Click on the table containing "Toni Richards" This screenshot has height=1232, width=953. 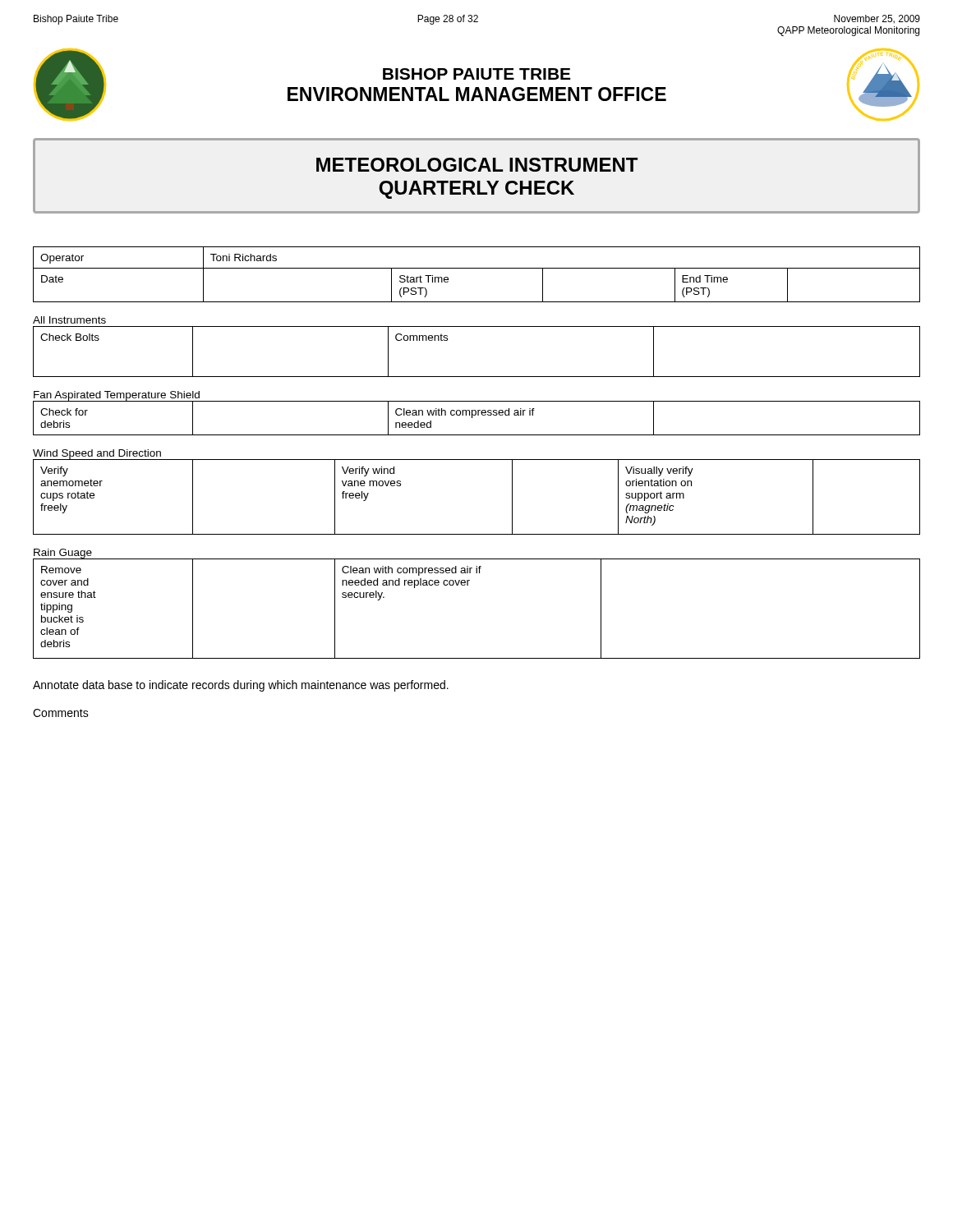[x=476, y=274]
